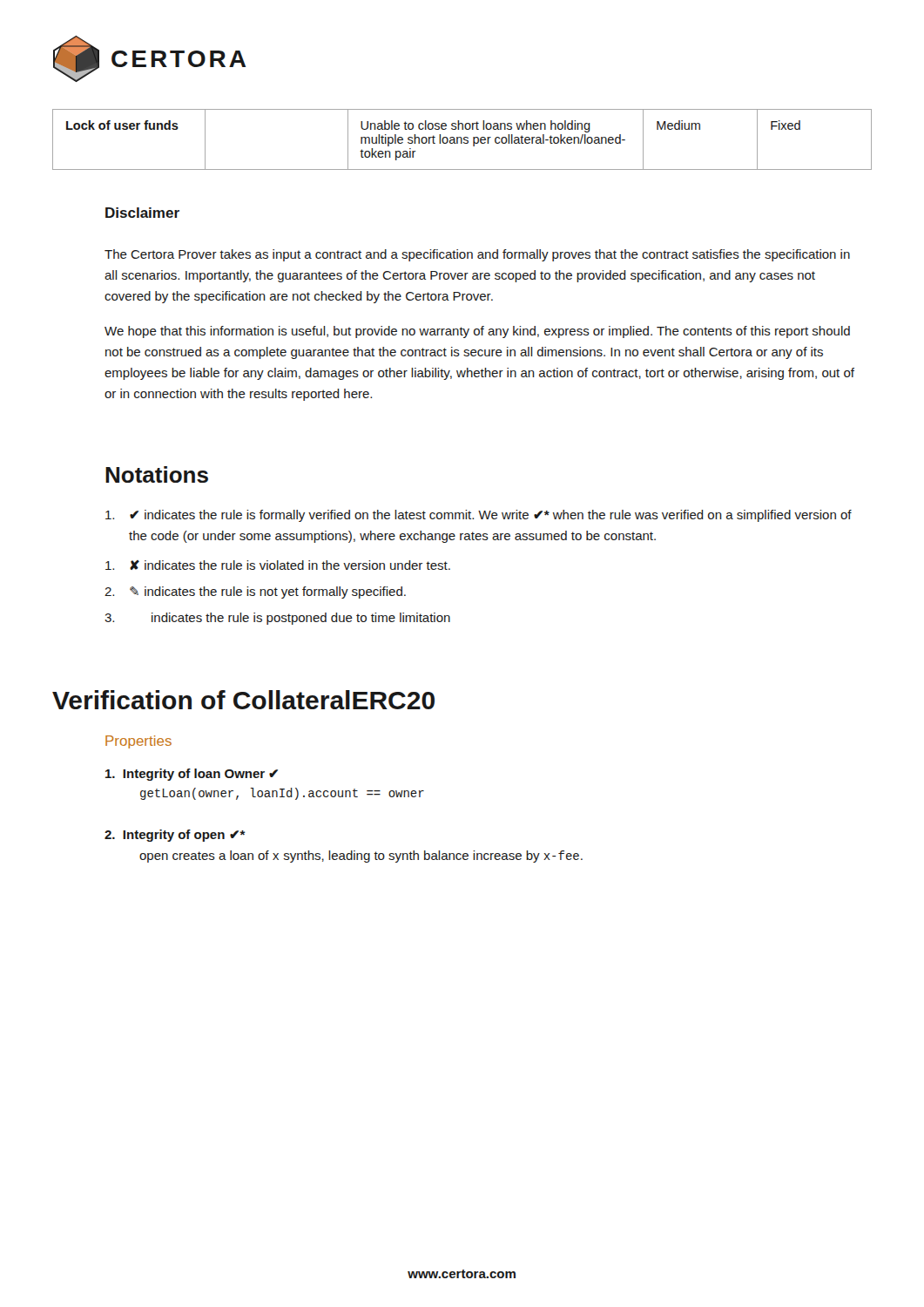Click on the passage starting "✘ indicates the"
Image resolution: width=924 pixels, height=1307 pixels.
coord(278,565)
